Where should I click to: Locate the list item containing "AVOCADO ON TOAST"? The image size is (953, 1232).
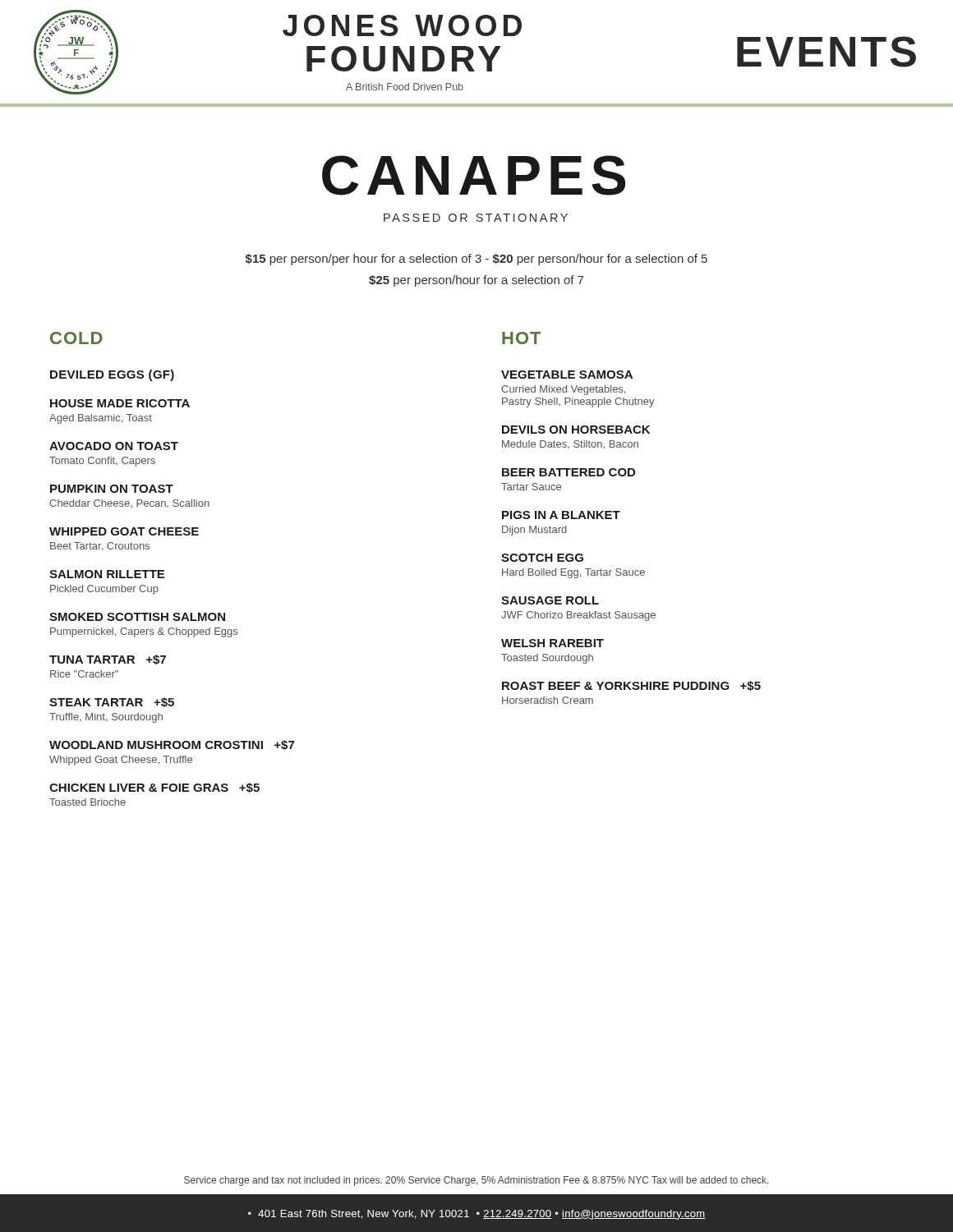coord(114,446)
